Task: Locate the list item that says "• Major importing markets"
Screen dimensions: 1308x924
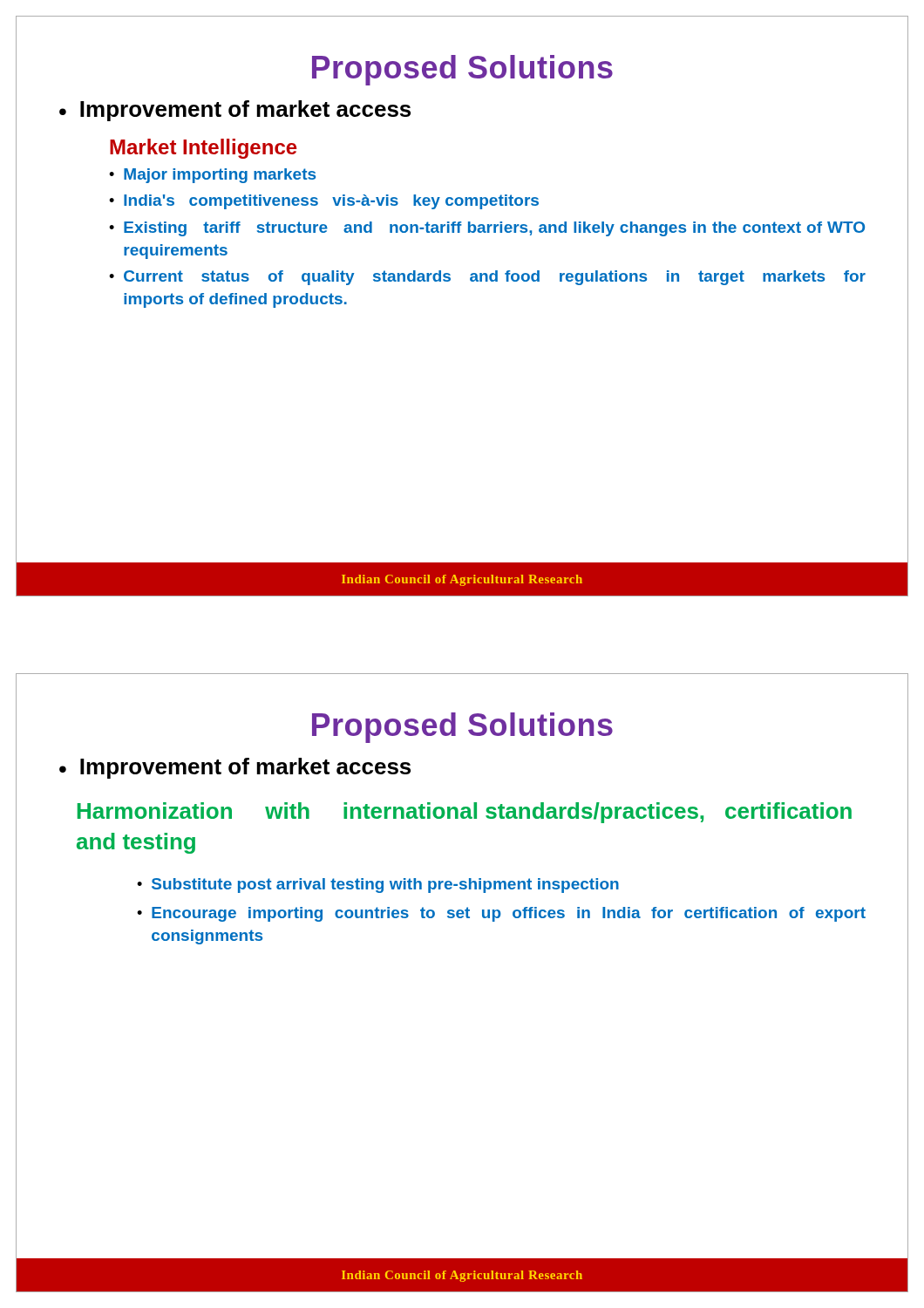Action: point(213,174)
